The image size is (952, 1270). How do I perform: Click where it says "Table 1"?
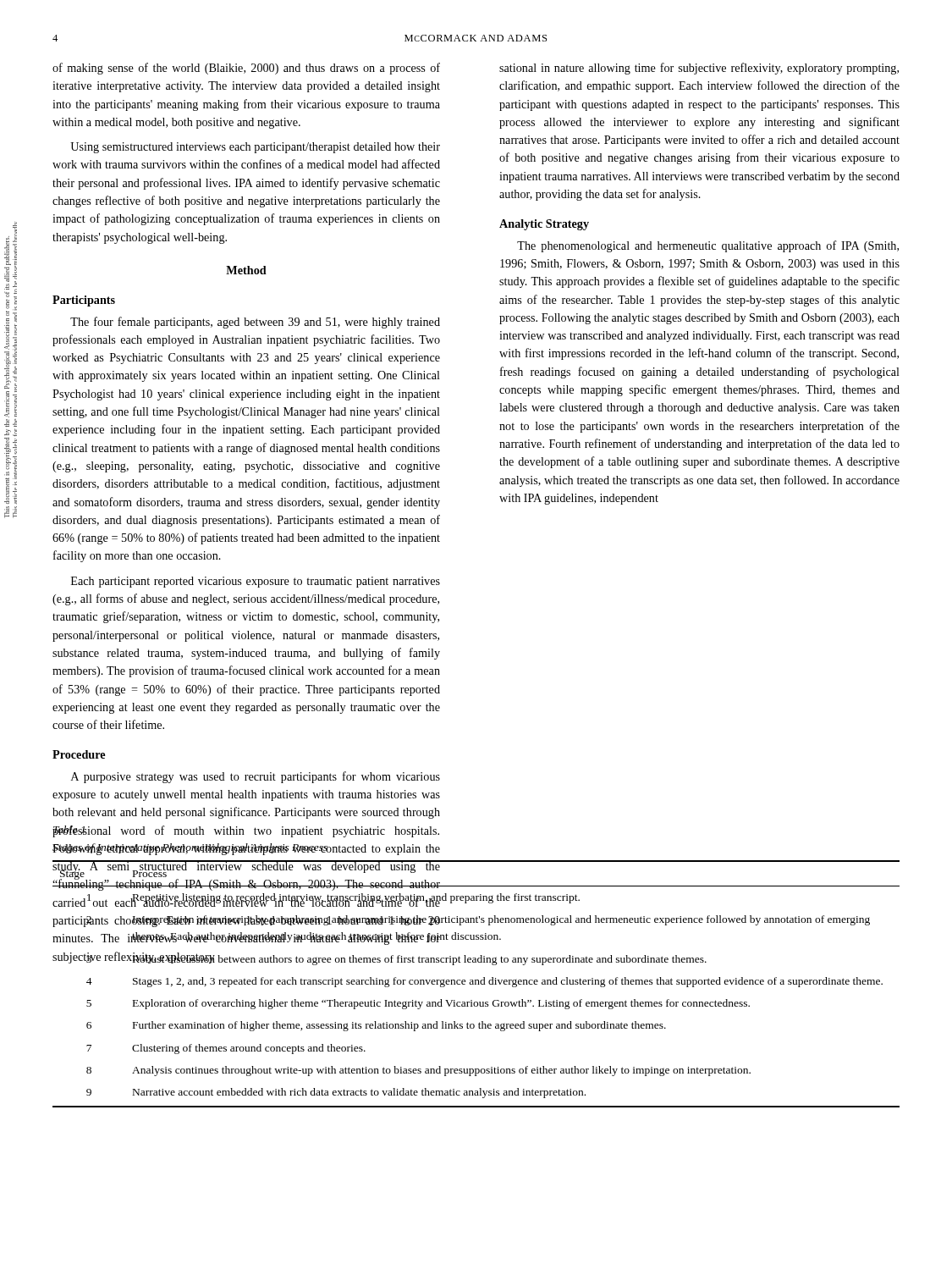69,829
